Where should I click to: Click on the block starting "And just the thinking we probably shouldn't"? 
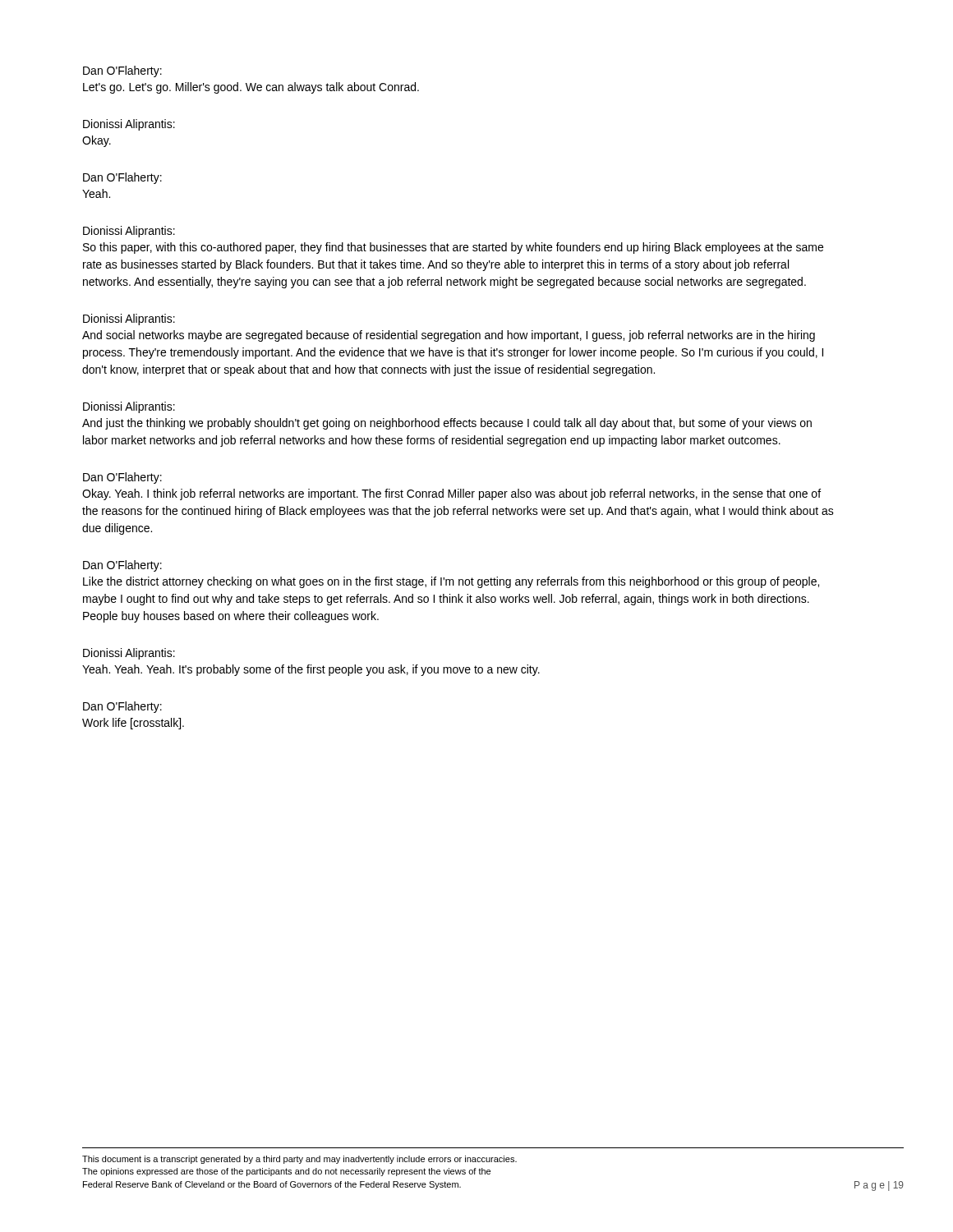pos(447,432)
